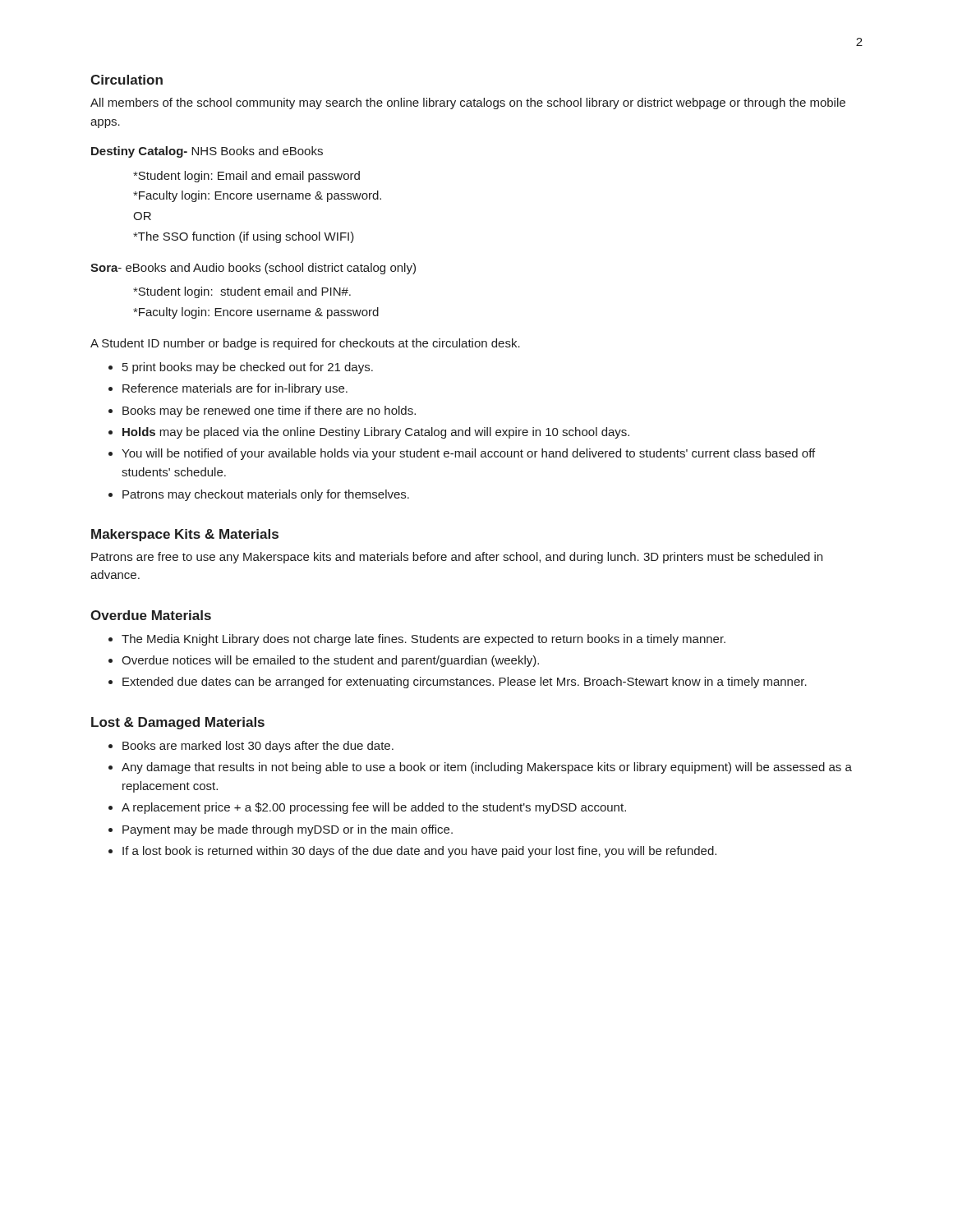The image size is (953, 1232).
Task: Click on the element starting "Sora- eBooks and Audio books (school district"
Action: click(x=253, y=269)
